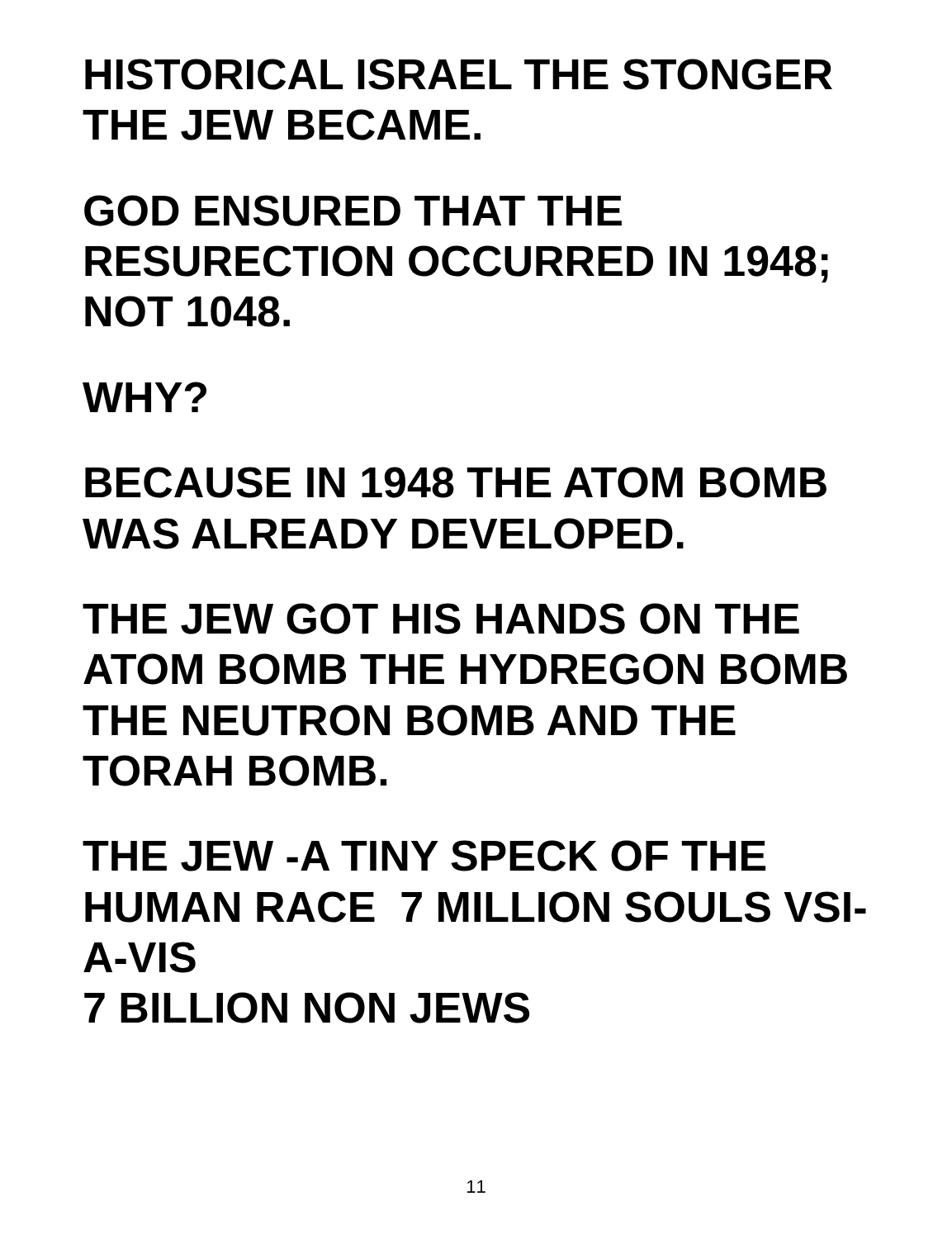952x1239 pixels.
Task: Select the text block containing "THE JEW GOT HIS HANDS ON THE ATOM"
Action: (x=466, y=695)
